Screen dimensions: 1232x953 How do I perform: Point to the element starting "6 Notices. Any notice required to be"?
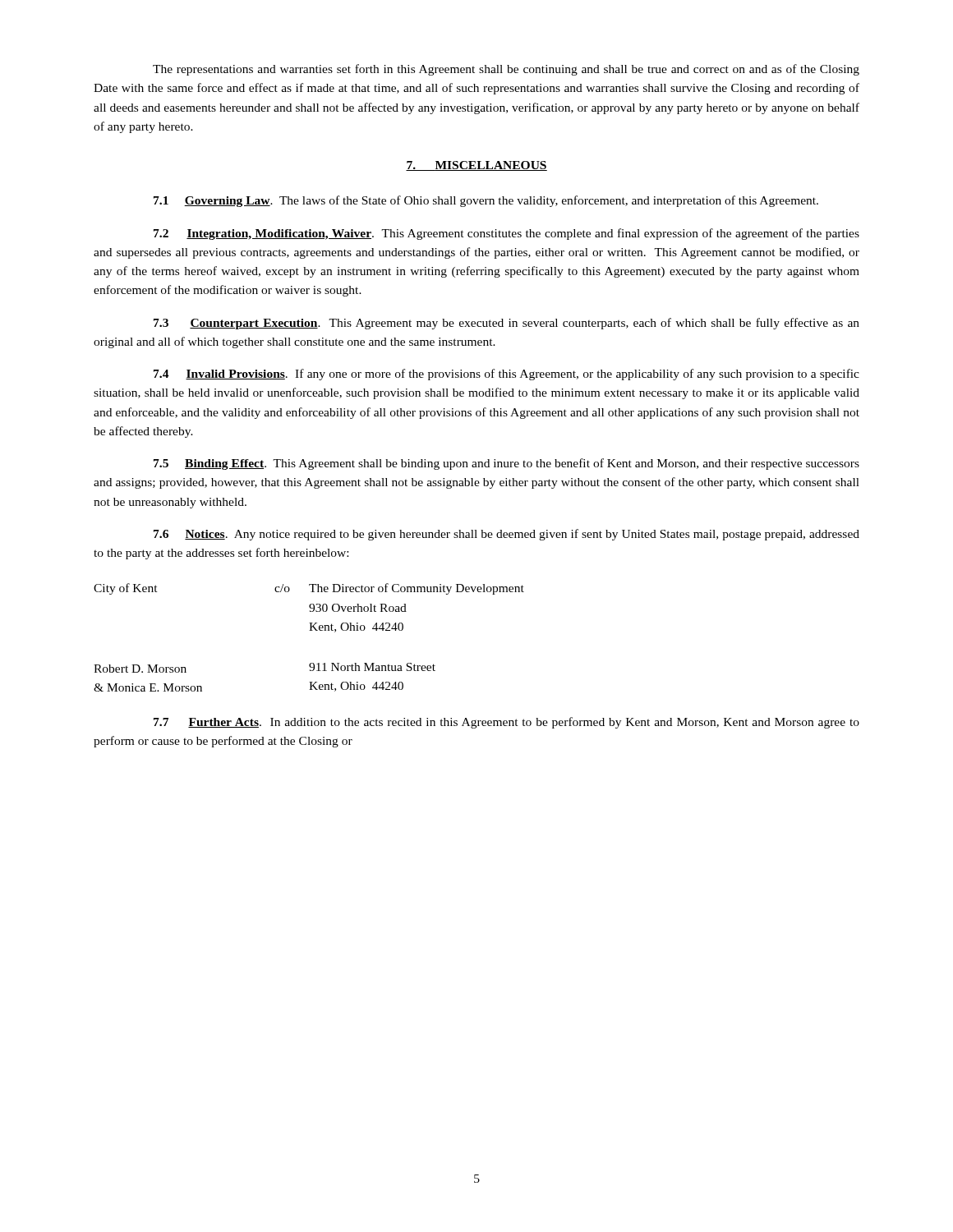(476, 543)
